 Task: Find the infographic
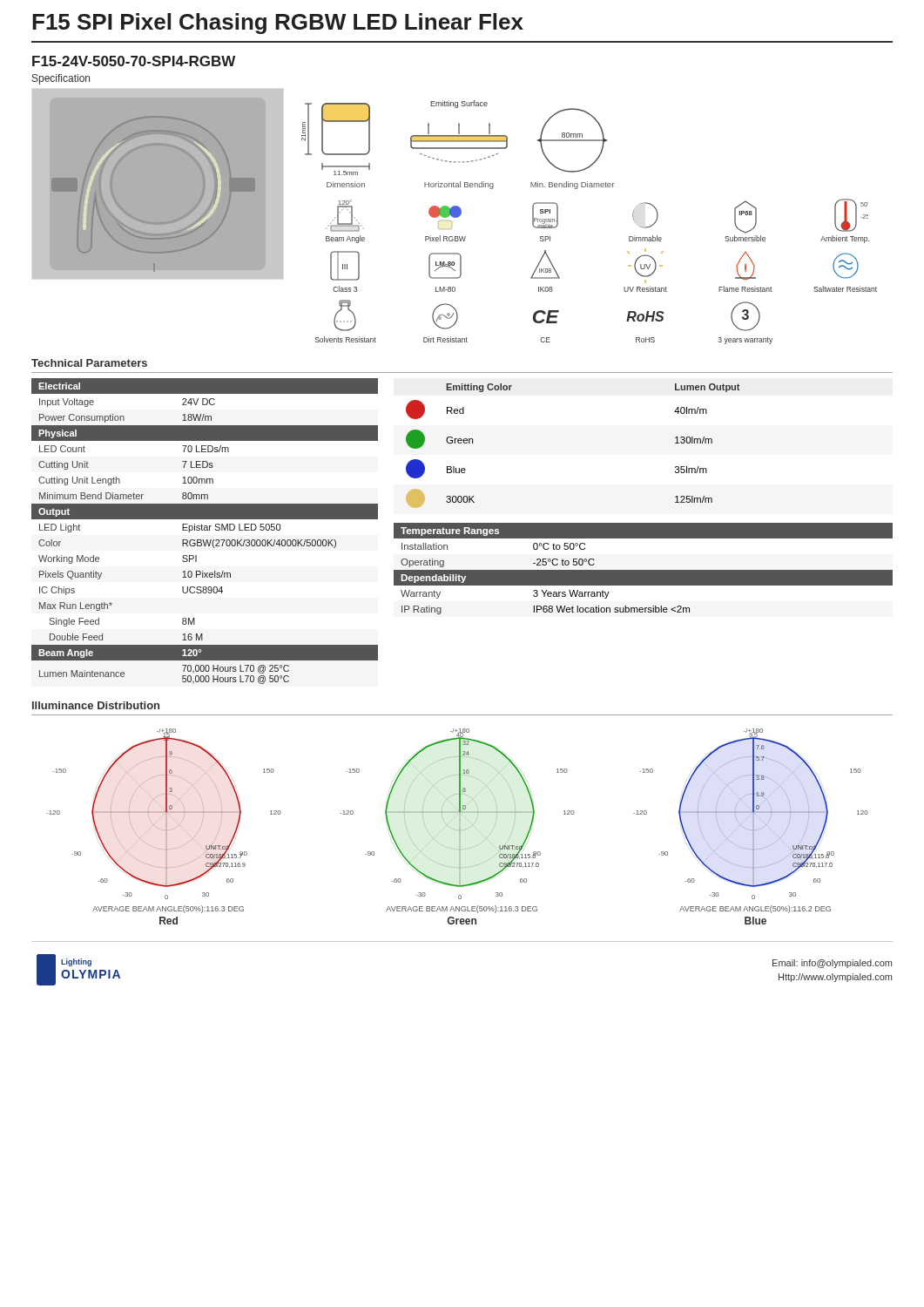click(595, 270)
